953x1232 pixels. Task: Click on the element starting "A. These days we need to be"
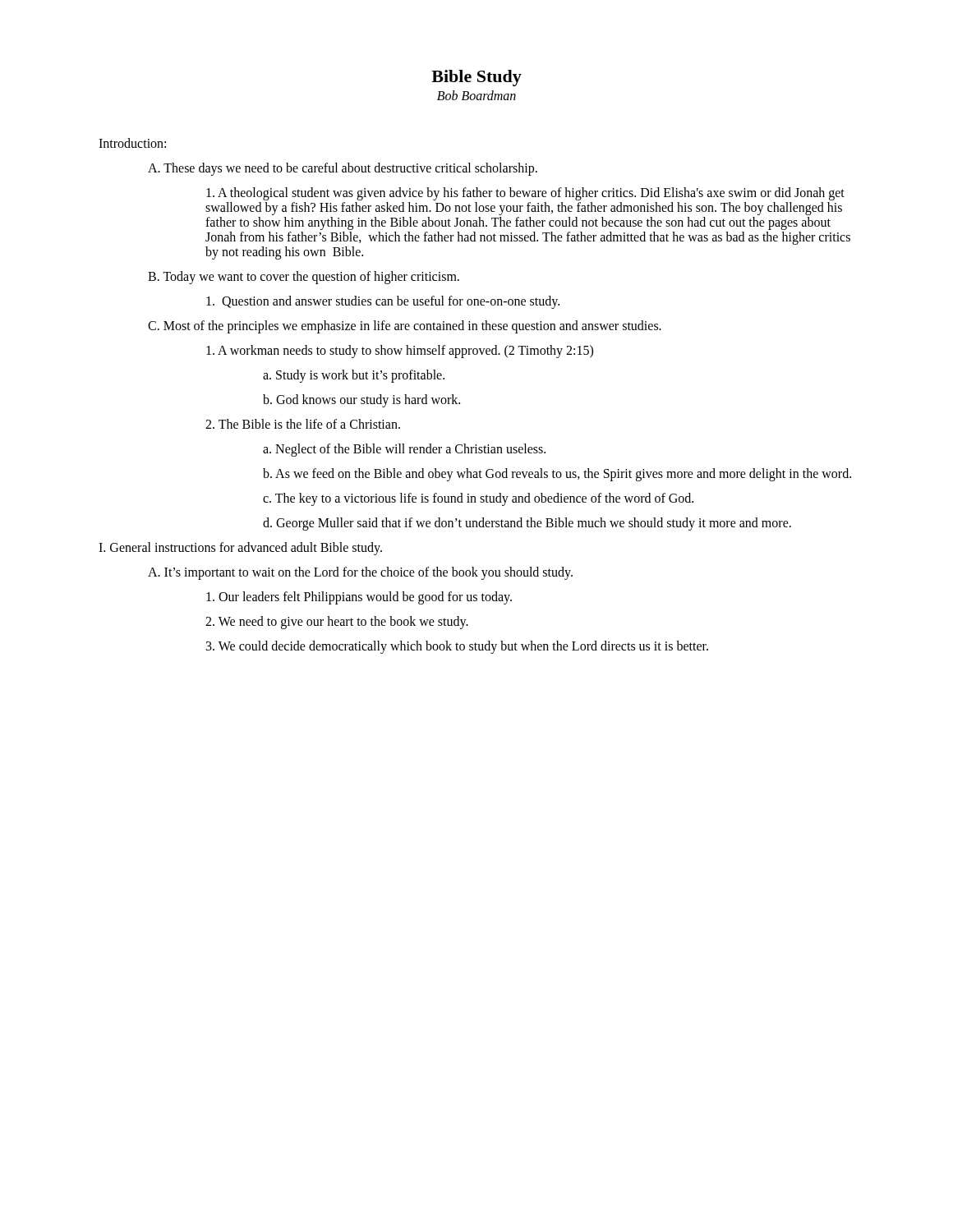[x=343, y=168]
